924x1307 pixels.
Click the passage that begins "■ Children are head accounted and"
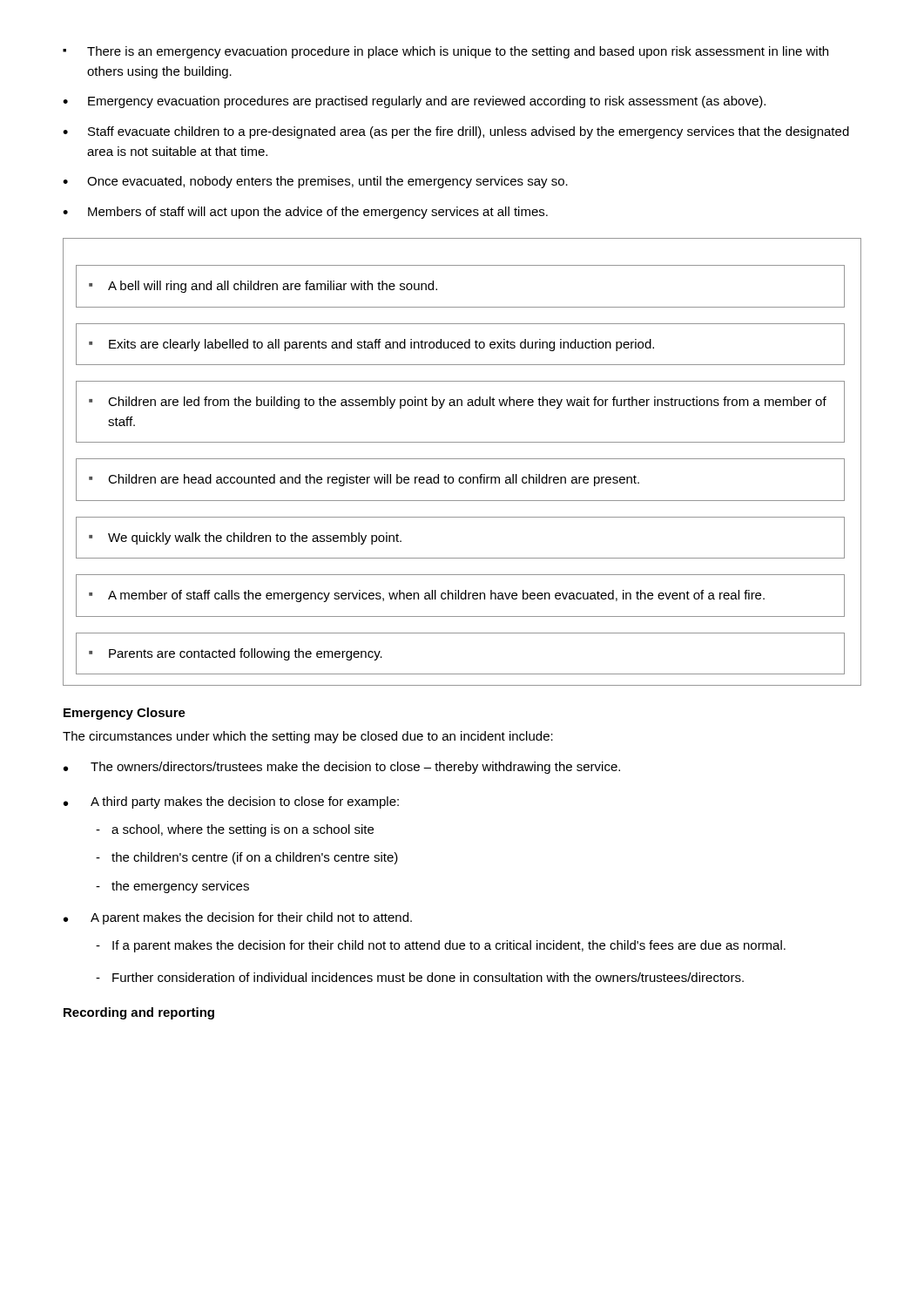[458, 479]
